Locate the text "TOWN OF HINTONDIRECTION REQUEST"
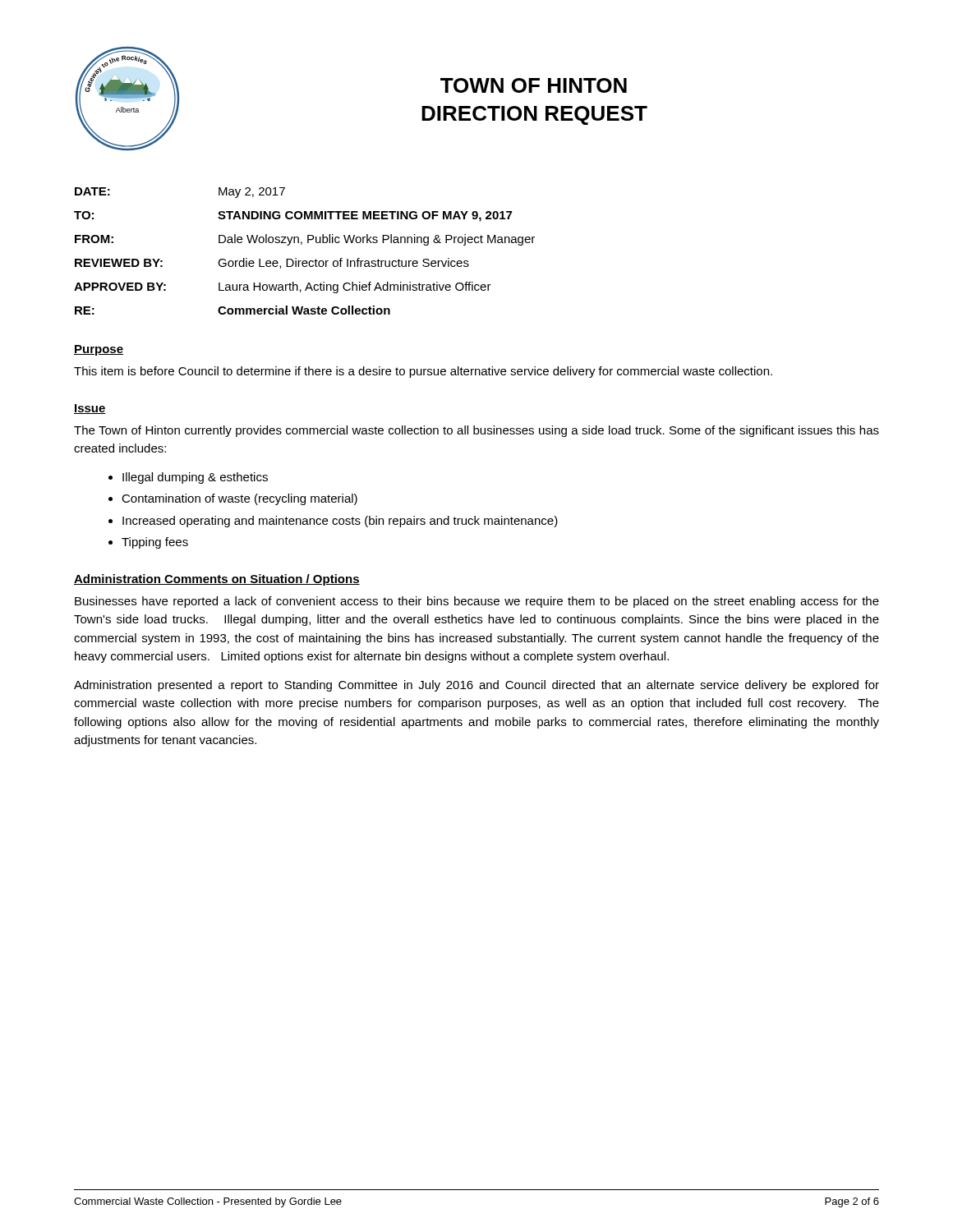Viewport: 953px width, 1232px height. [534, 100]
